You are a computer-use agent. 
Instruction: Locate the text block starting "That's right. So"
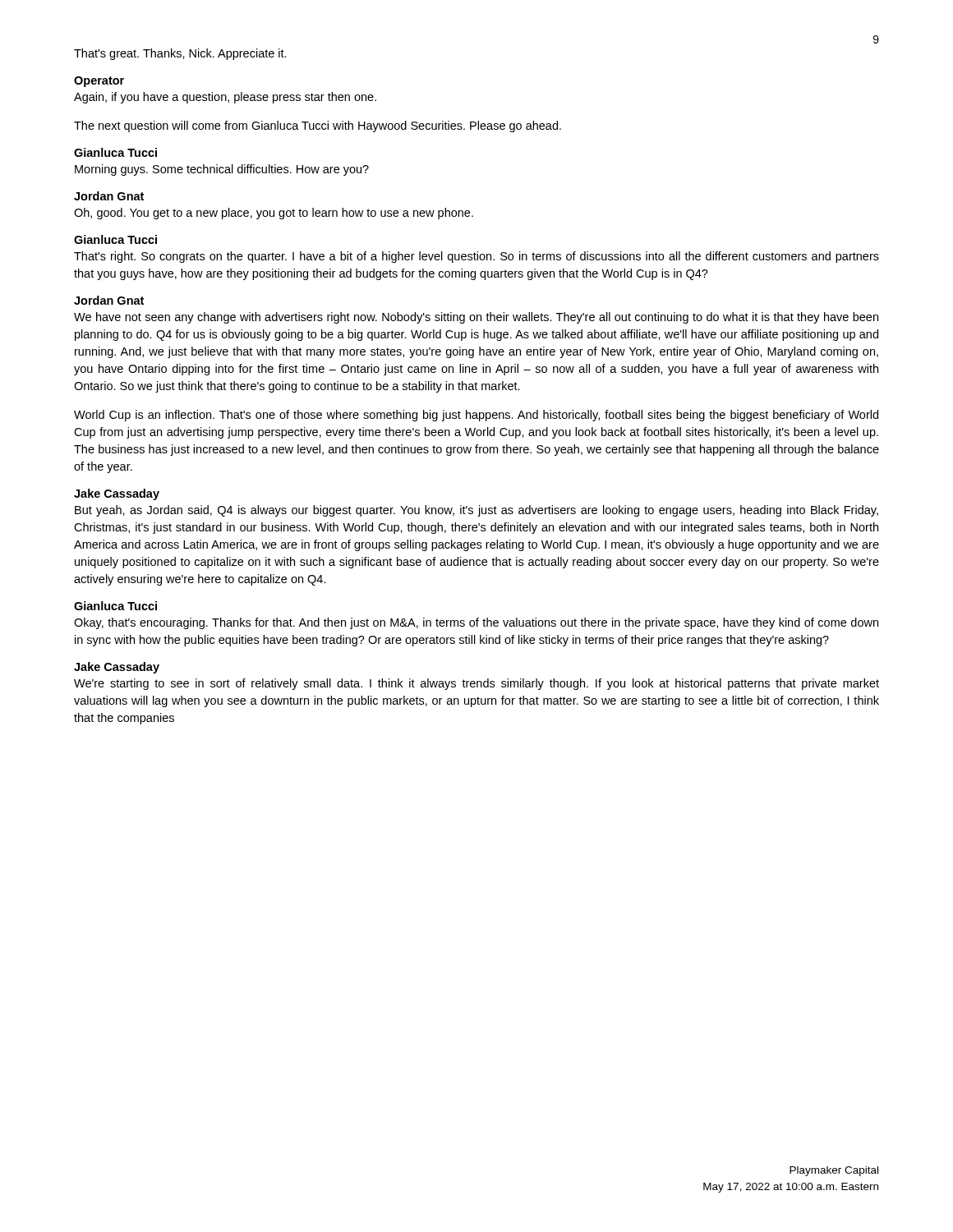click(x=476, y=265)
